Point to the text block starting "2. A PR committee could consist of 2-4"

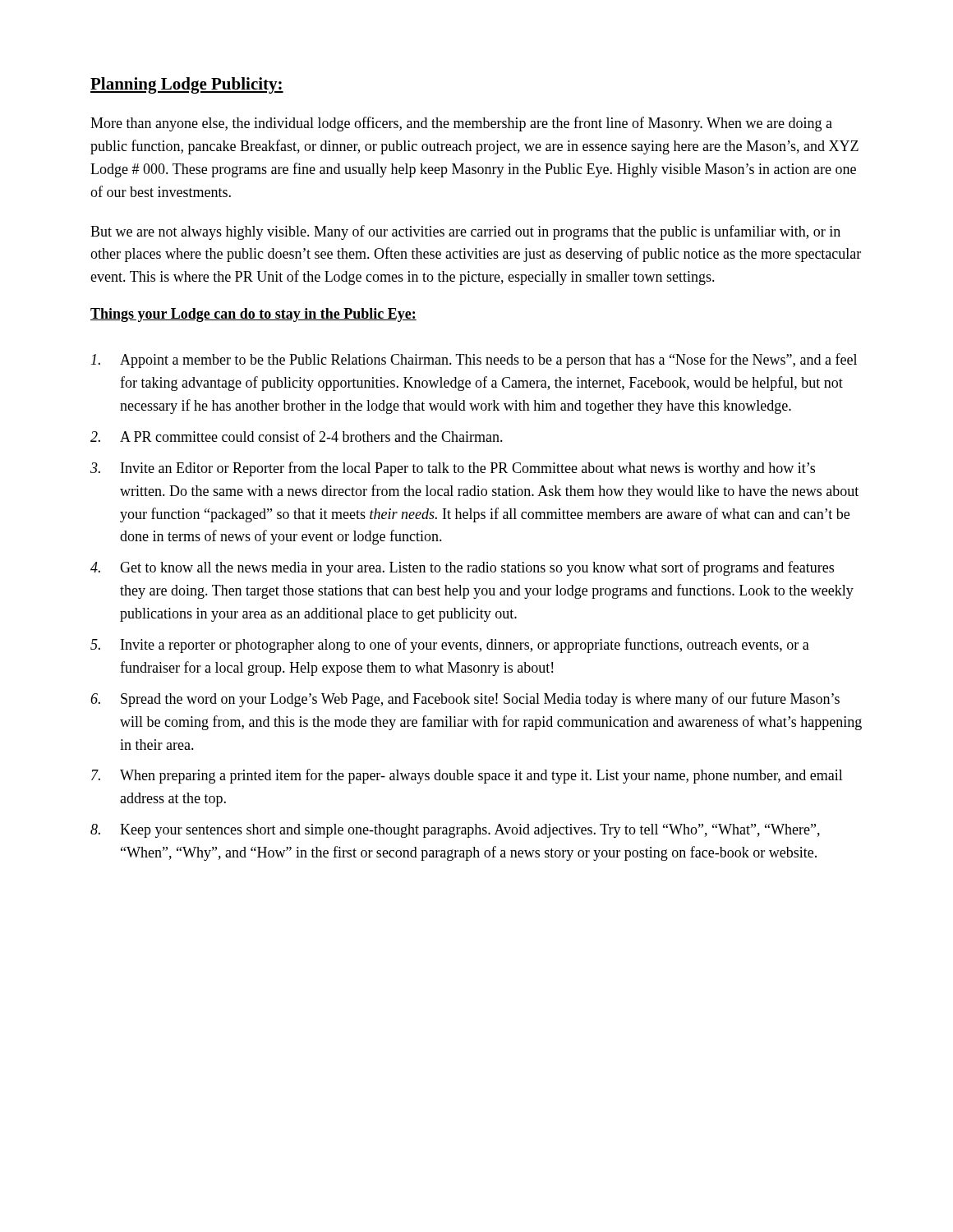click(476, 438)
